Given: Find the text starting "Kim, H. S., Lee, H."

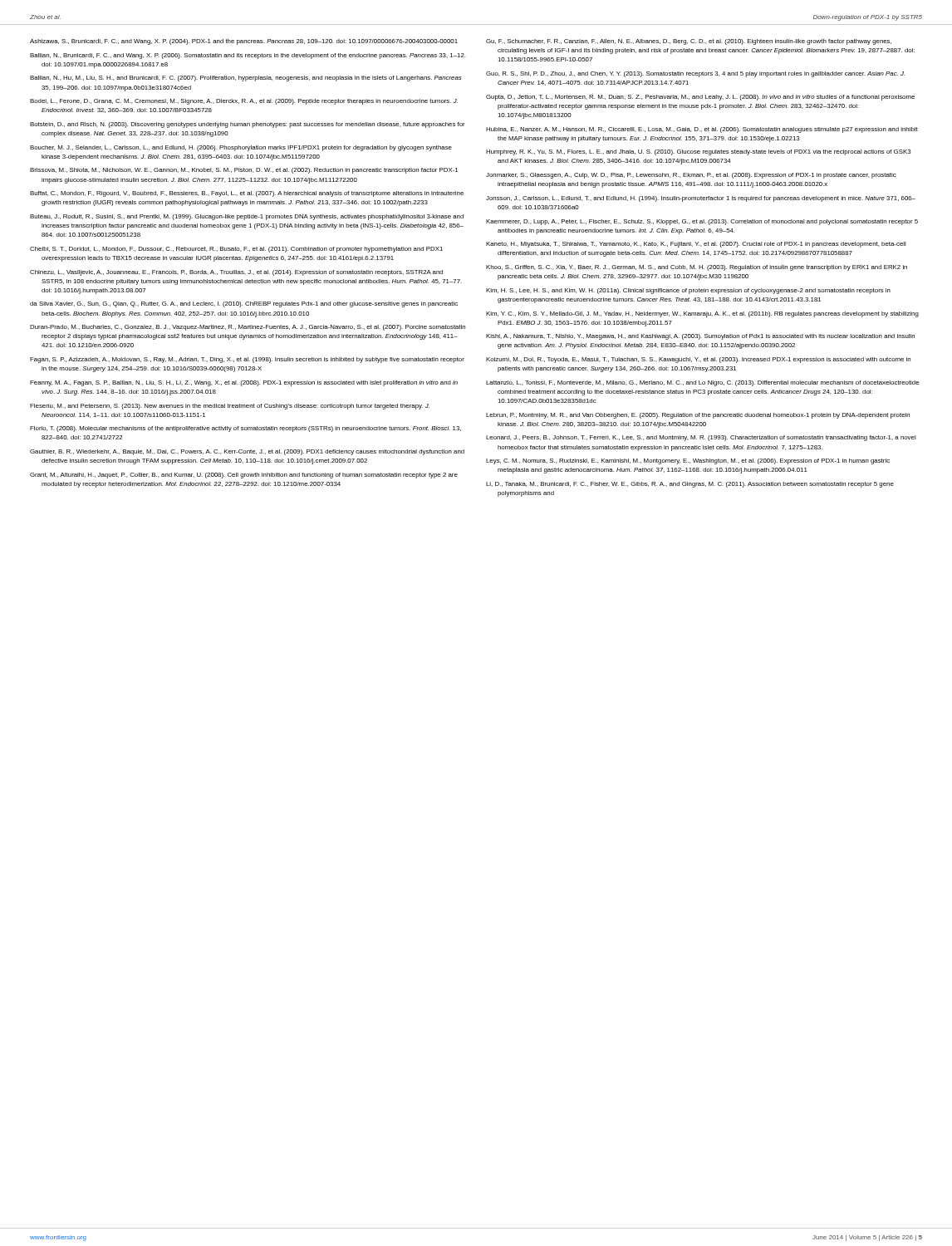Looking at the screenshot, I should click(688, 295).
